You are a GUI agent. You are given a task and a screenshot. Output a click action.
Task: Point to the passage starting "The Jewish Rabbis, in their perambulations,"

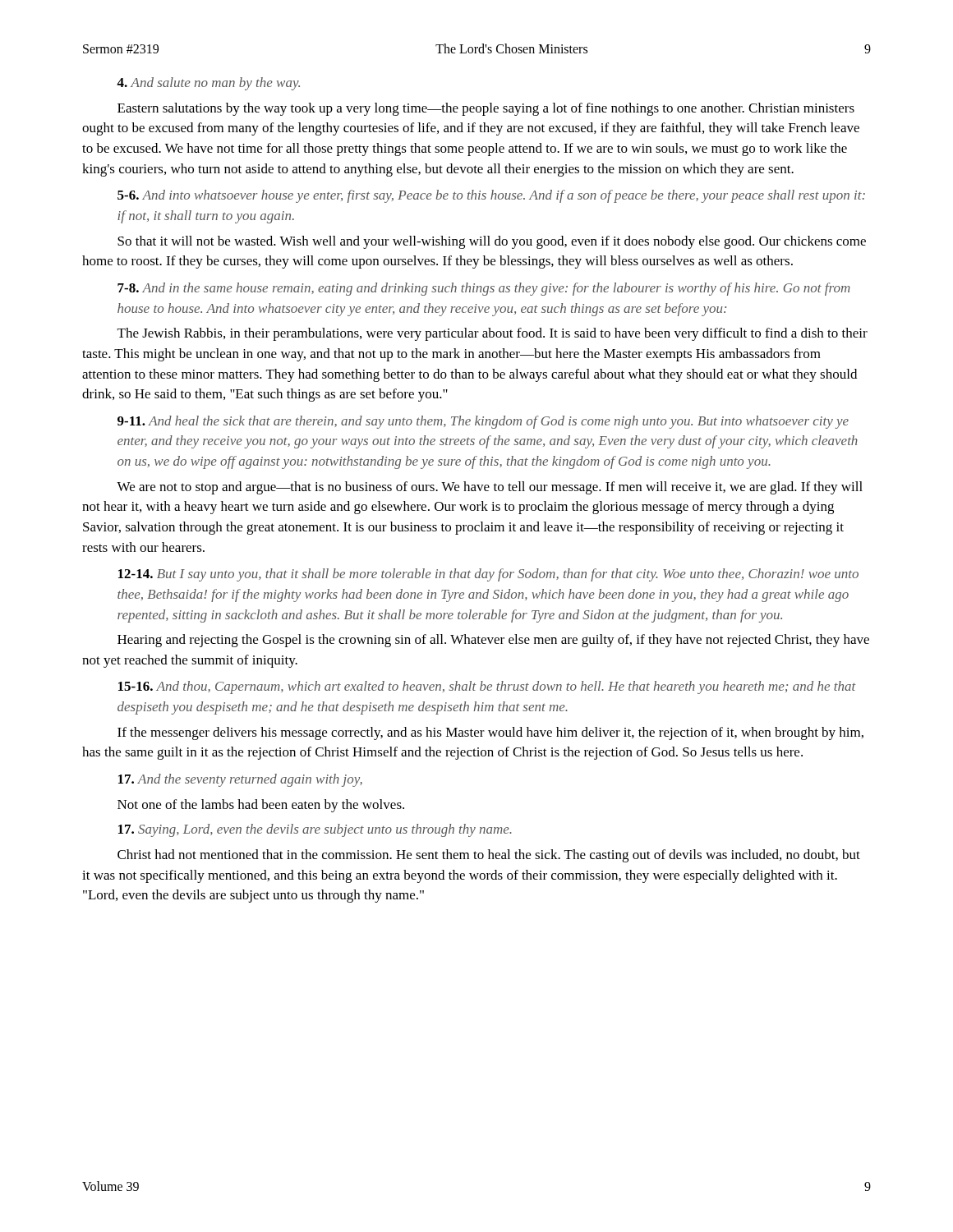point(475,364)
